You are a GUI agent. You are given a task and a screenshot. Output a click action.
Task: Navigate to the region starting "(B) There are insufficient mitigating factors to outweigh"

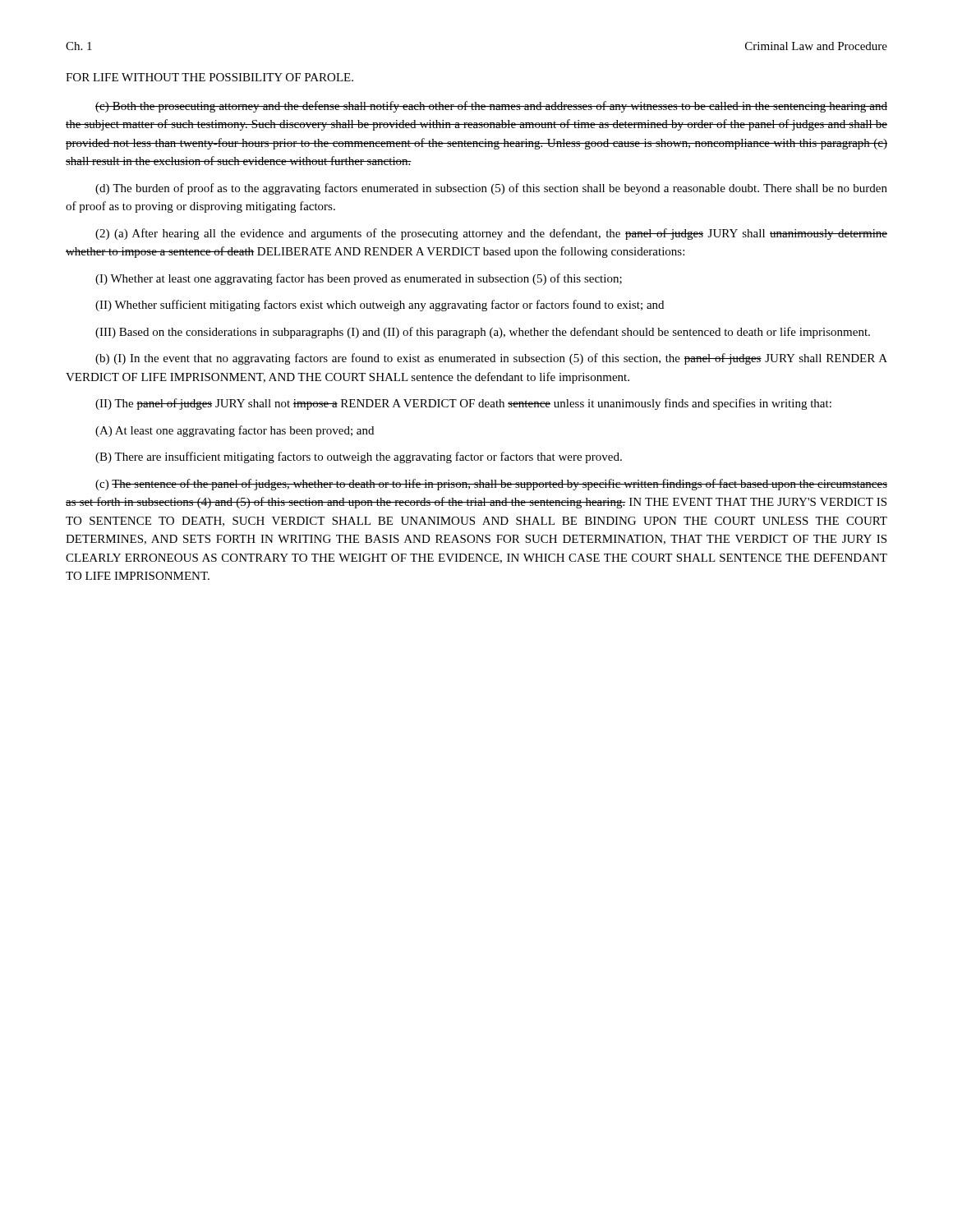pos(476,457)
